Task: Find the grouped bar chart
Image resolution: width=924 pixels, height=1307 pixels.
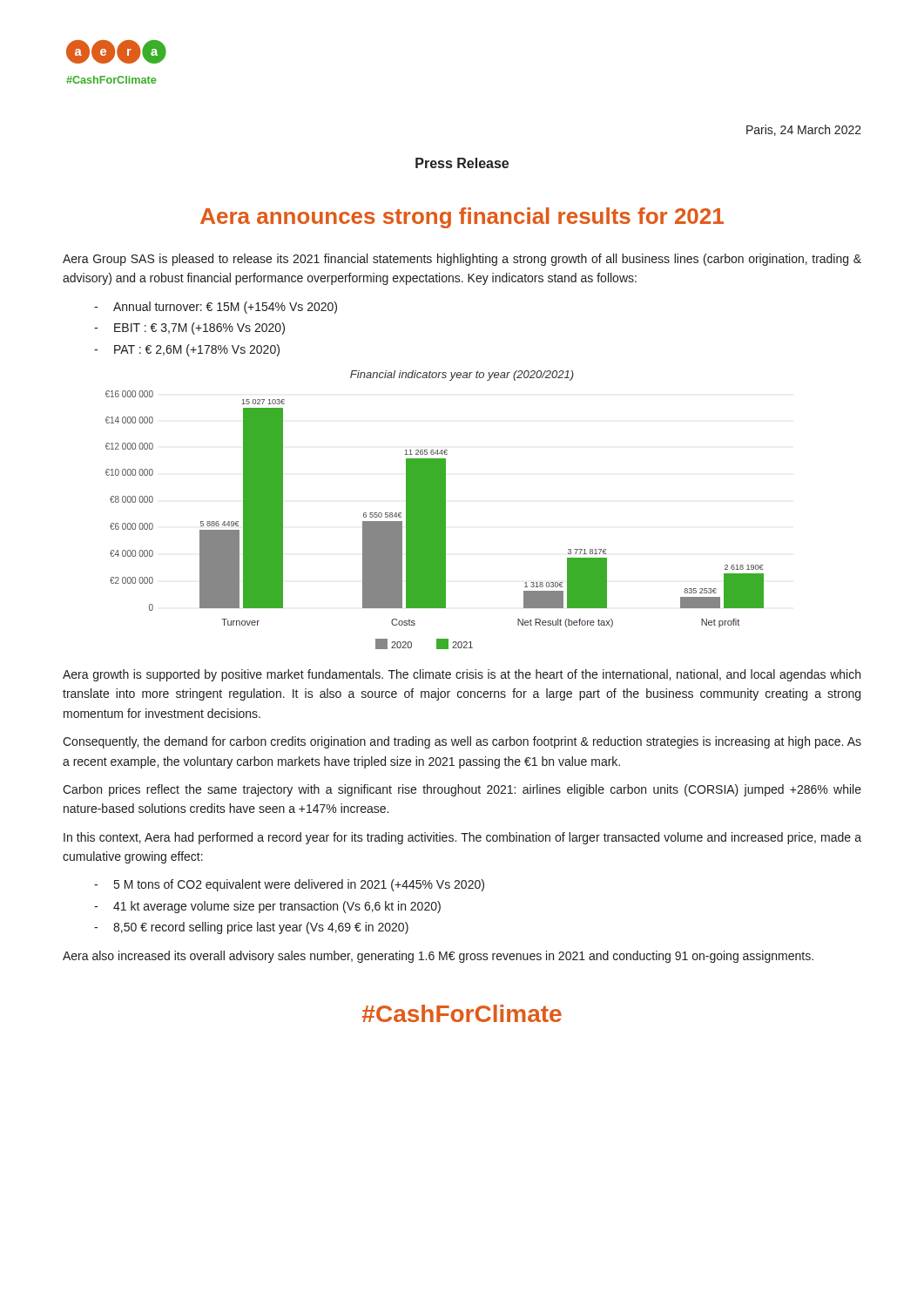Action: [462, 521]
